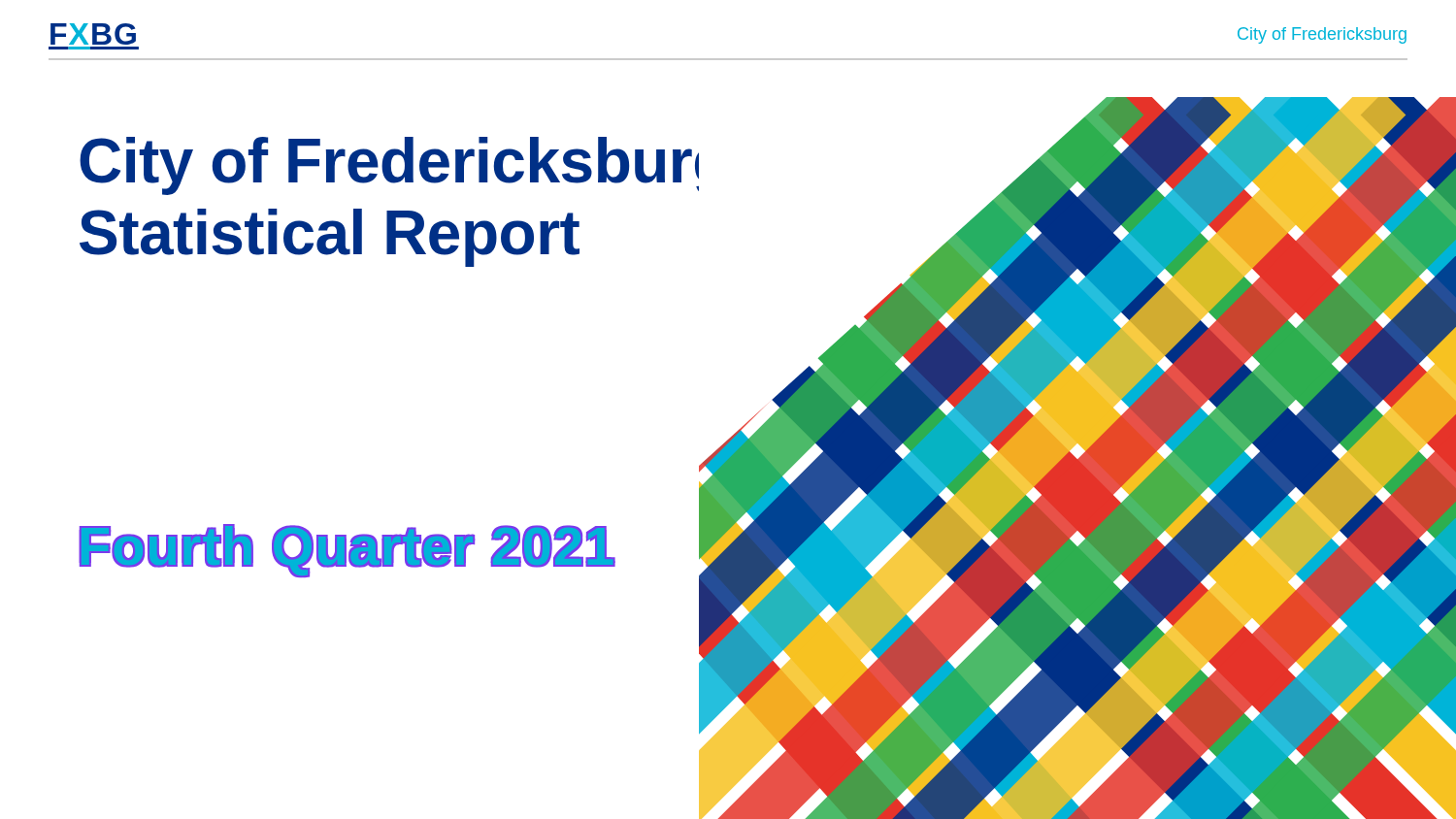The height and width of the screenshot is (819, 1456).
Task: Select the text that reads "Fourth Quarter 2021"
Action: [347, 546]
